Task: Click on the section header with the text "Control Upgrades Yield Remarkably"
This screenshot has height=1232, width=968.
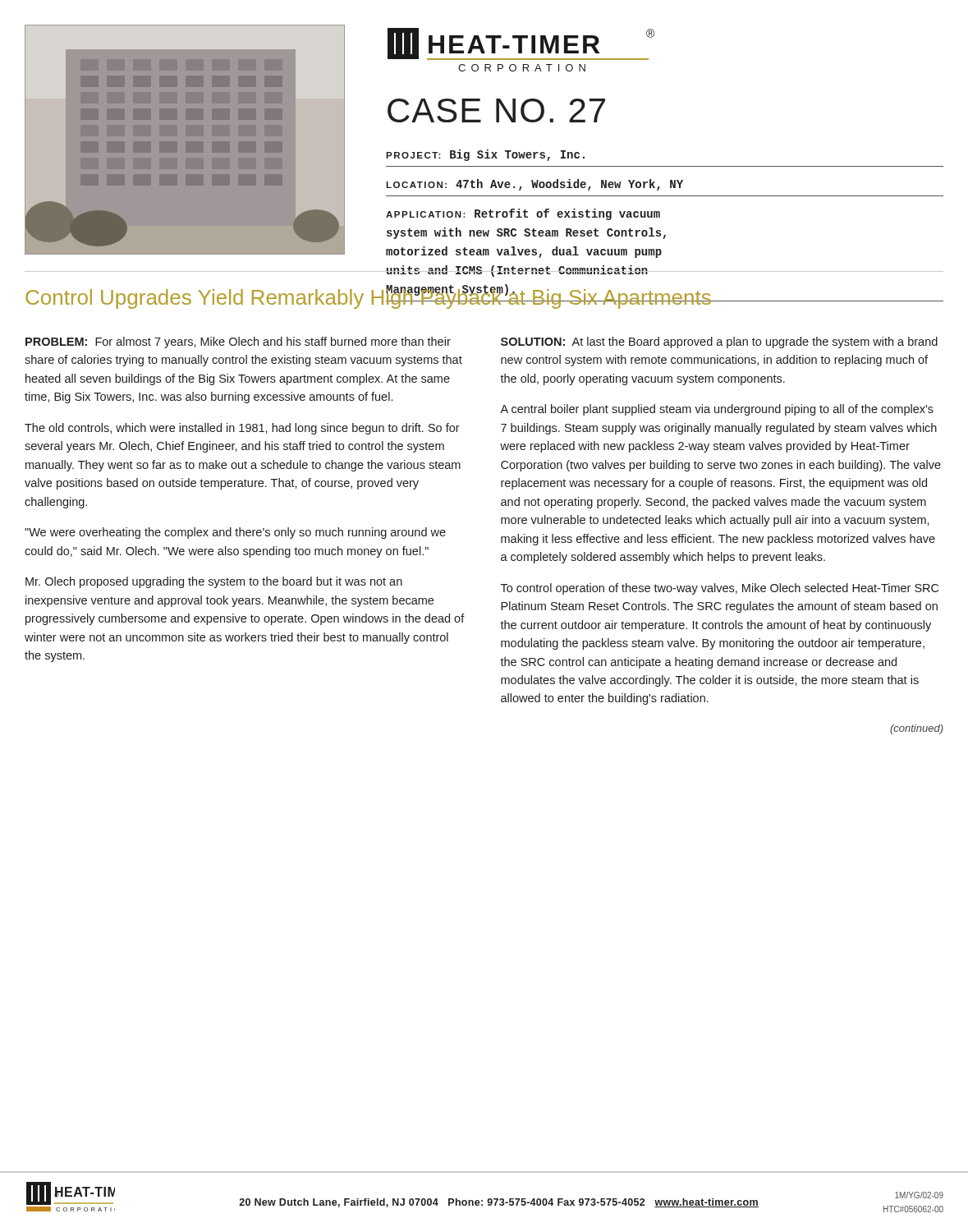Action: click(x=484, y=298)
